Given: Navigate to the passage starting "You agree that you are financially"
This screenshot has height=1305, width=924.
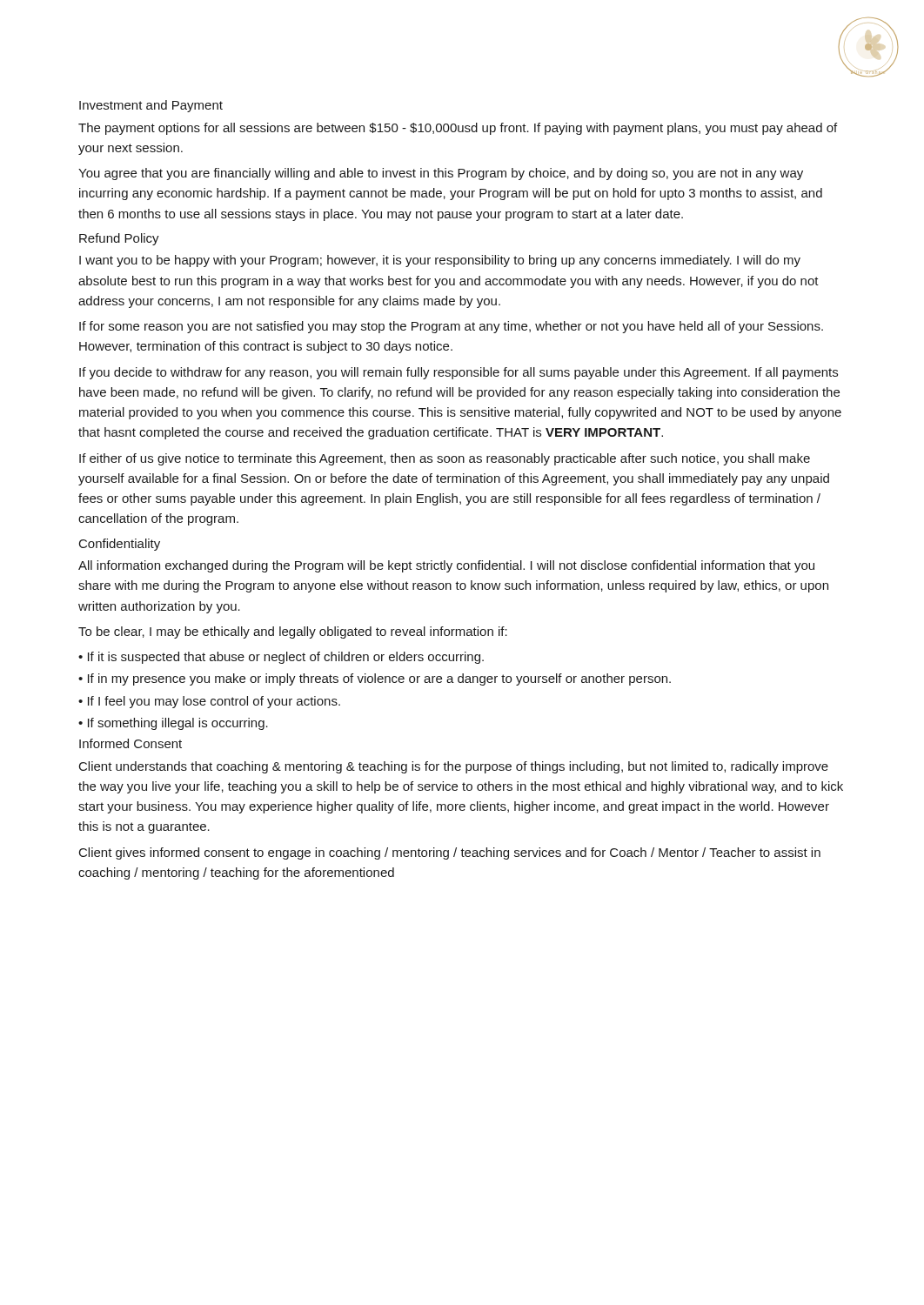Looking at the screenshot, I should point(450,193).
